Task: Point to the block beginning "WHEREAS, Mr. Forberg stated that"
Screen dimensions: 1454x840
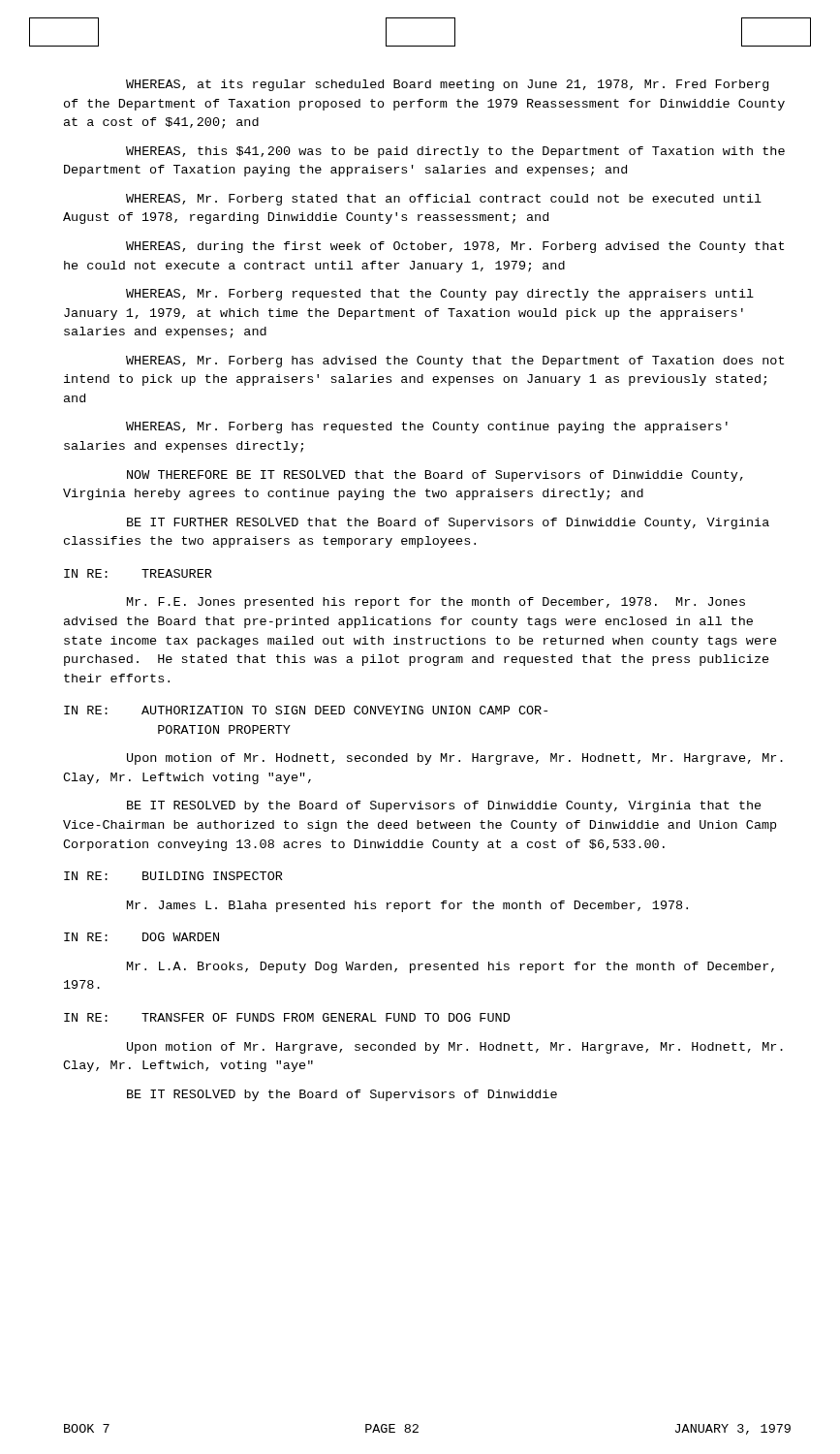Action: (x=427, y=209)
